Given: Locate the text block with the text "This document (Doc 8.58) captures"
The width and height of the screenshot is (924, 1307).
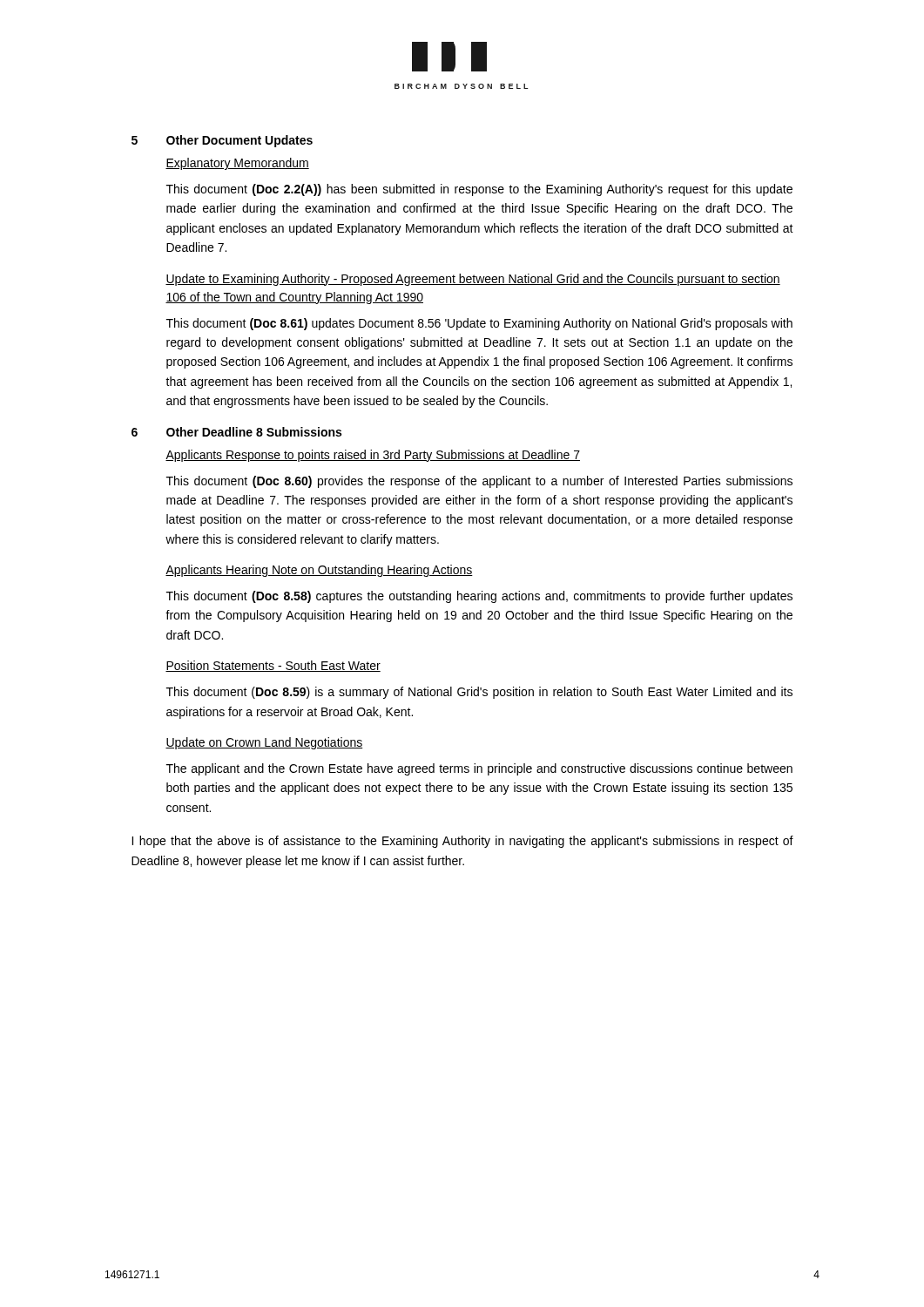Looking at the screenshot, I should 479,616.
